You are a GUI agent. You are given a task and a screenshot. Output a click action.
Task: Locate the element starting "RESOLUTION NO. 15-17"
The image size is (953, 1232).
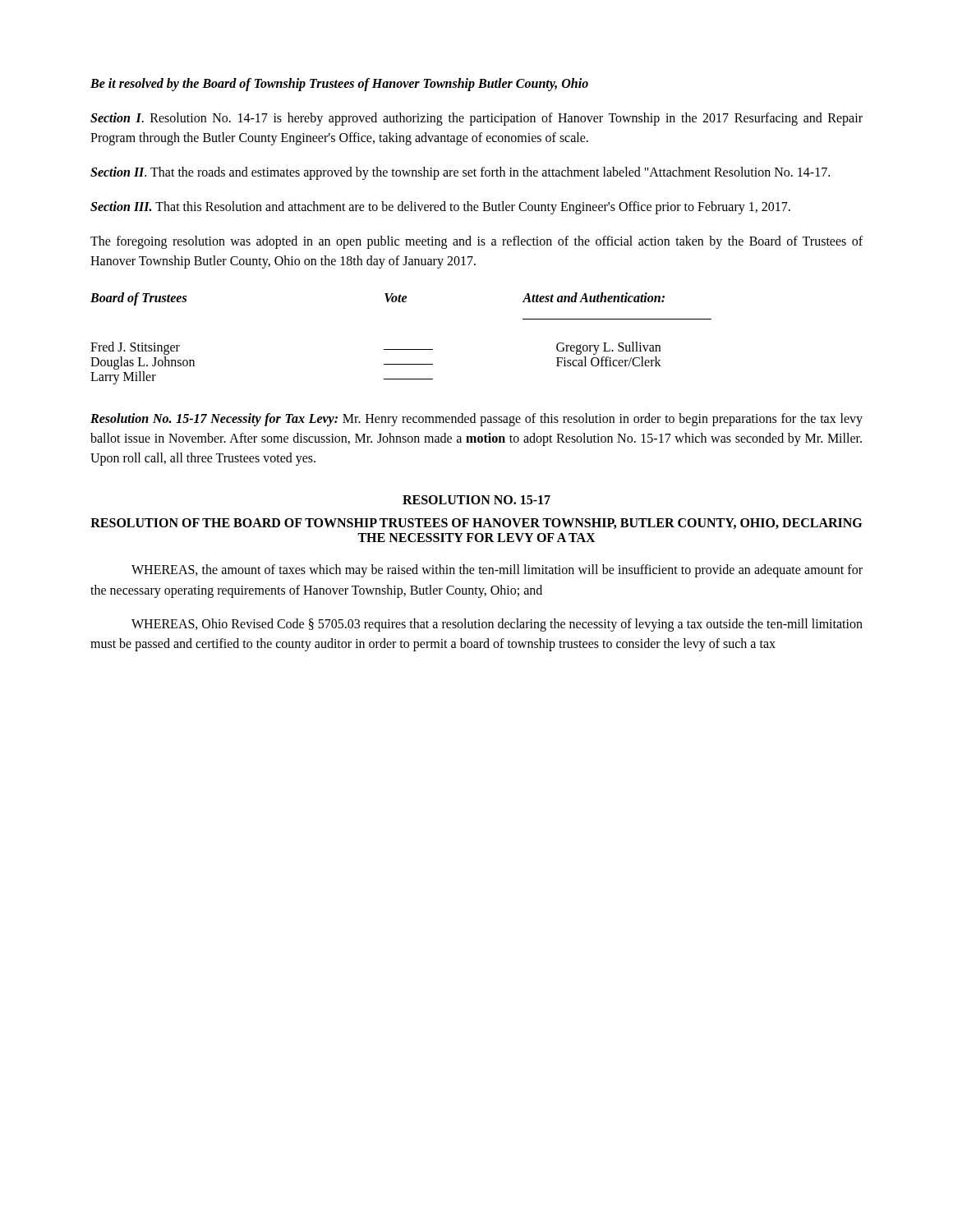point(476,500)
